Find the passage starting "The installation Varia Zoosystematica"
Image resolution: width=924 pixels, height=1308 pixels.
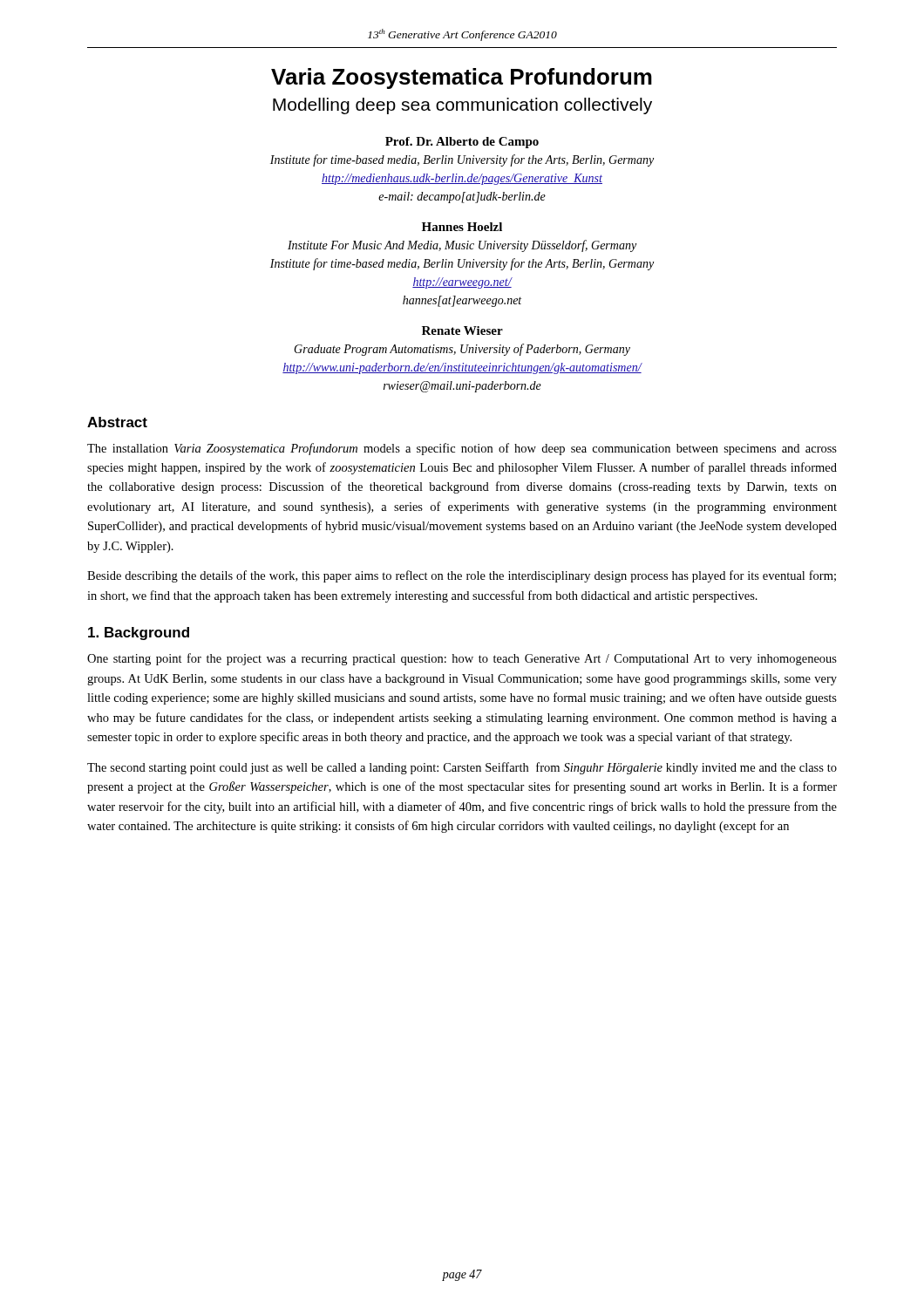(x=462, y=497)
